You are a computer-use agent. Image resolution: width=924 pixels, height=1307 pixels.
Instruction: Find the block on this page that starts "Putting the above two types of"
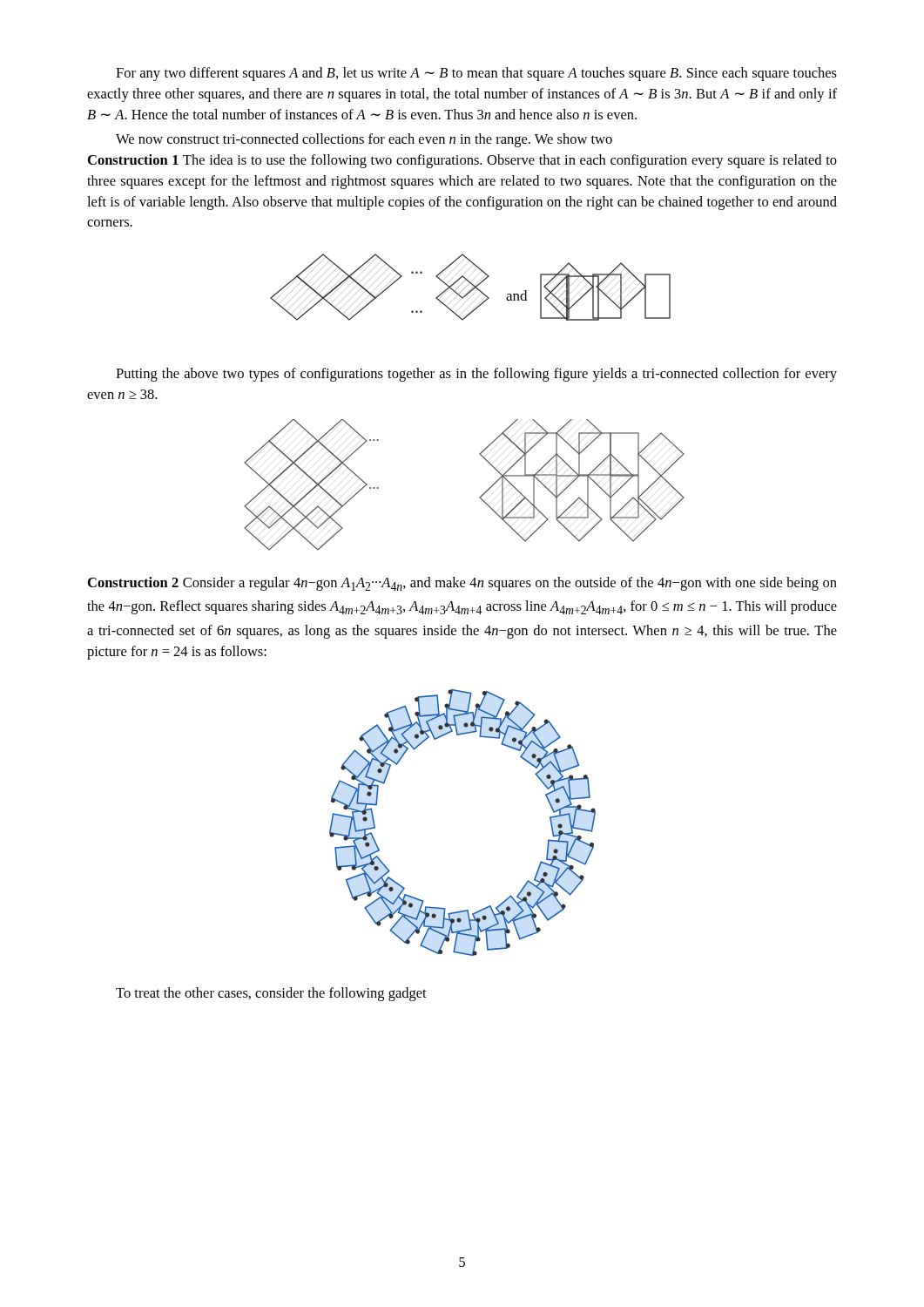(x=462, y=384)
